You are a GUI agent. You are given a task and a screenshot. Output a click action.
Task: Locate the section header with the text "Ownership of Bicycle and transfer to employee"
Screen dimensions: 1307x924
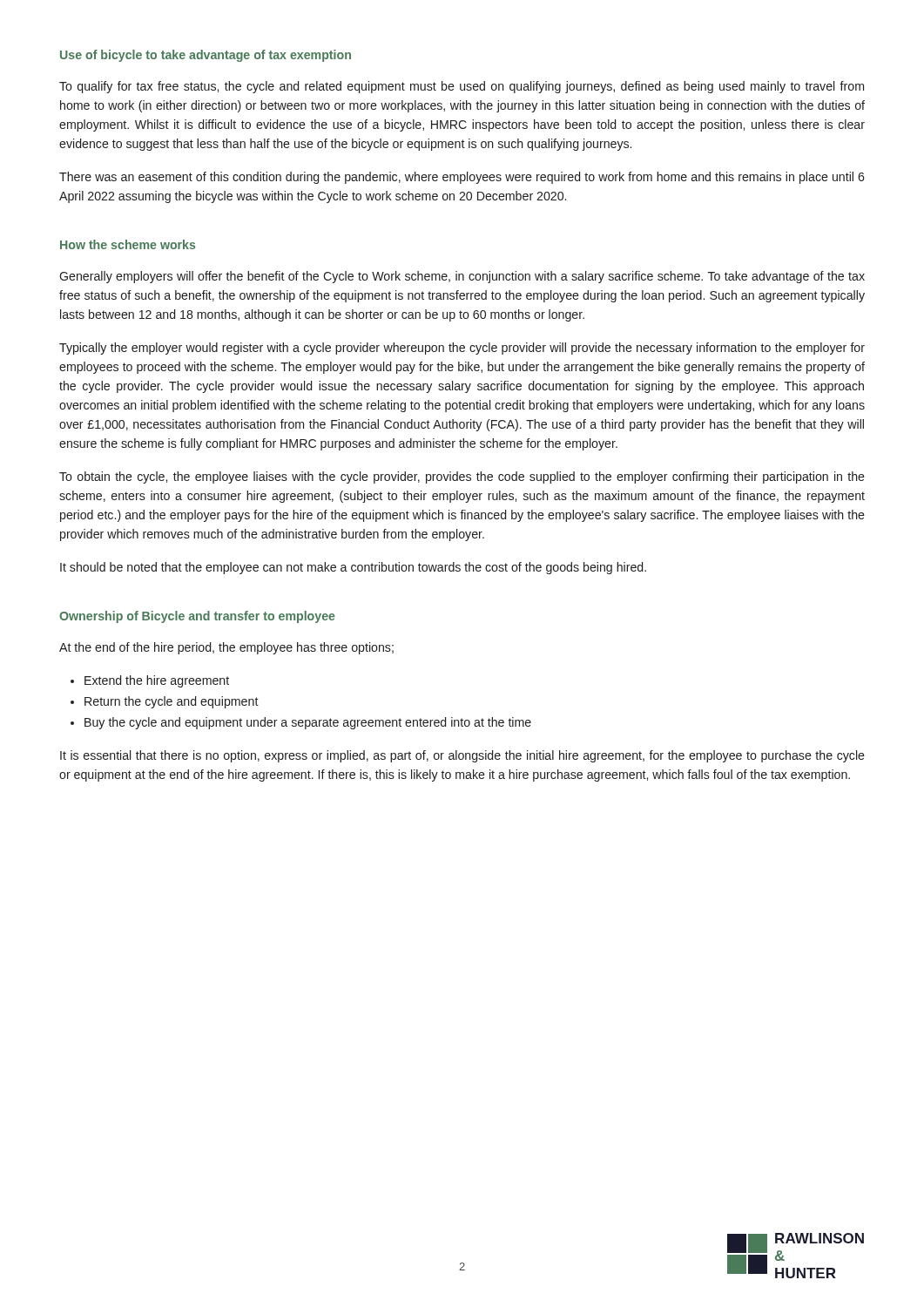point(197,616)
